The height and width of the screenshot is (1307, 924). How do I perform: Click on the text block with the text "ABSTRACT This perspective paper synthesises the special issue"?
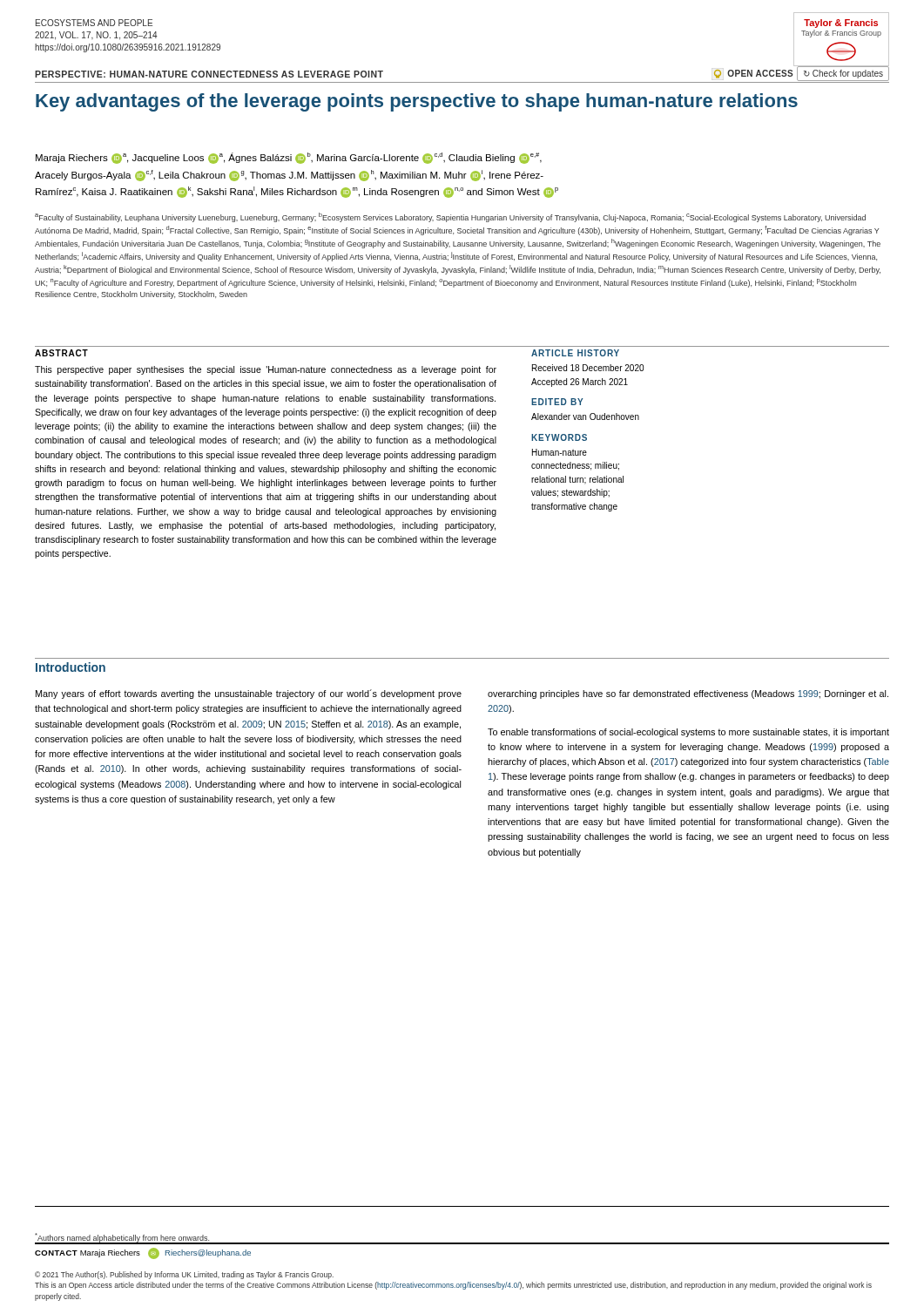pyautogui.click(x=266, y=455)
